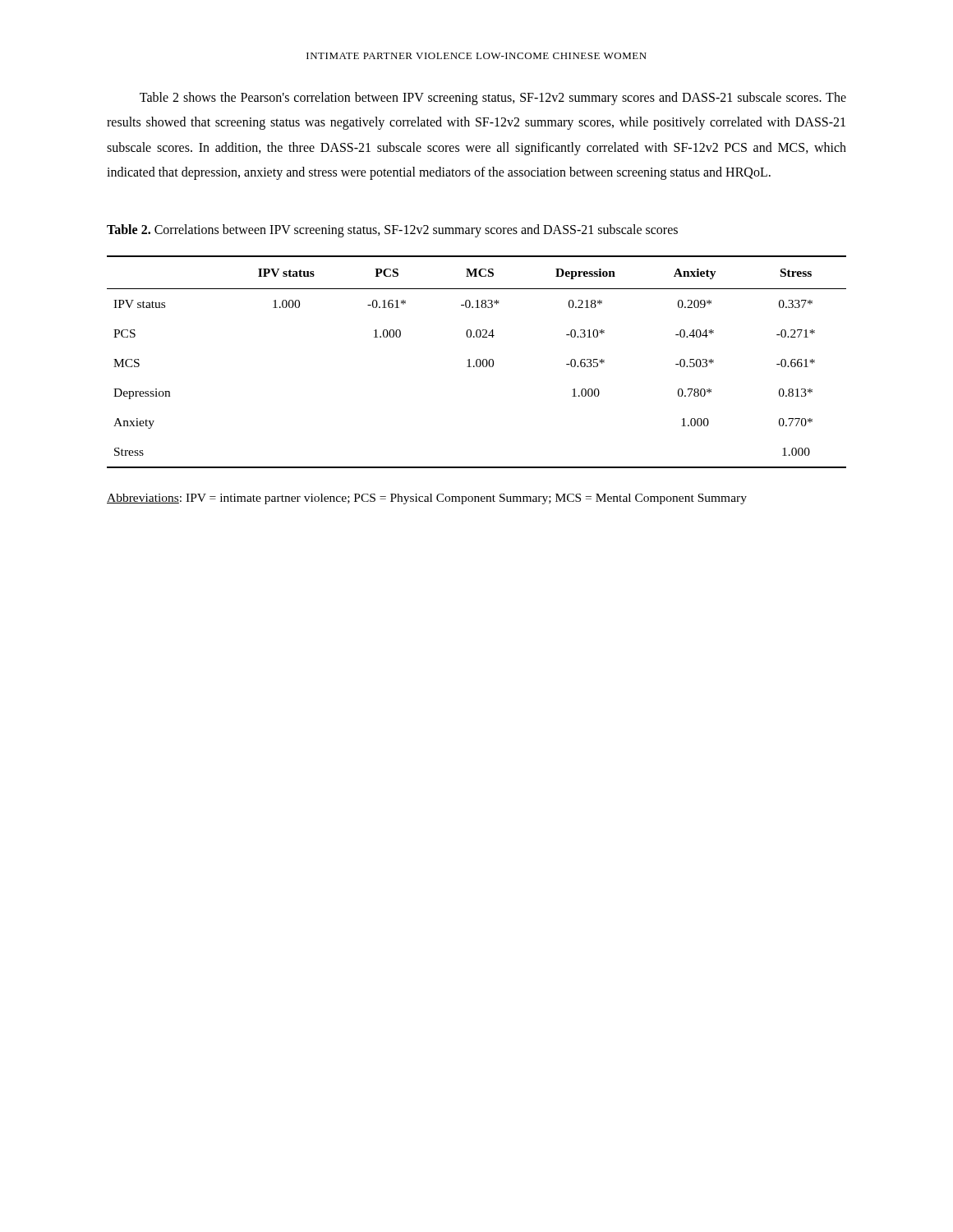Point to the text starting "Table 2 shows the Pearson's correlation"

coord(476,135)
